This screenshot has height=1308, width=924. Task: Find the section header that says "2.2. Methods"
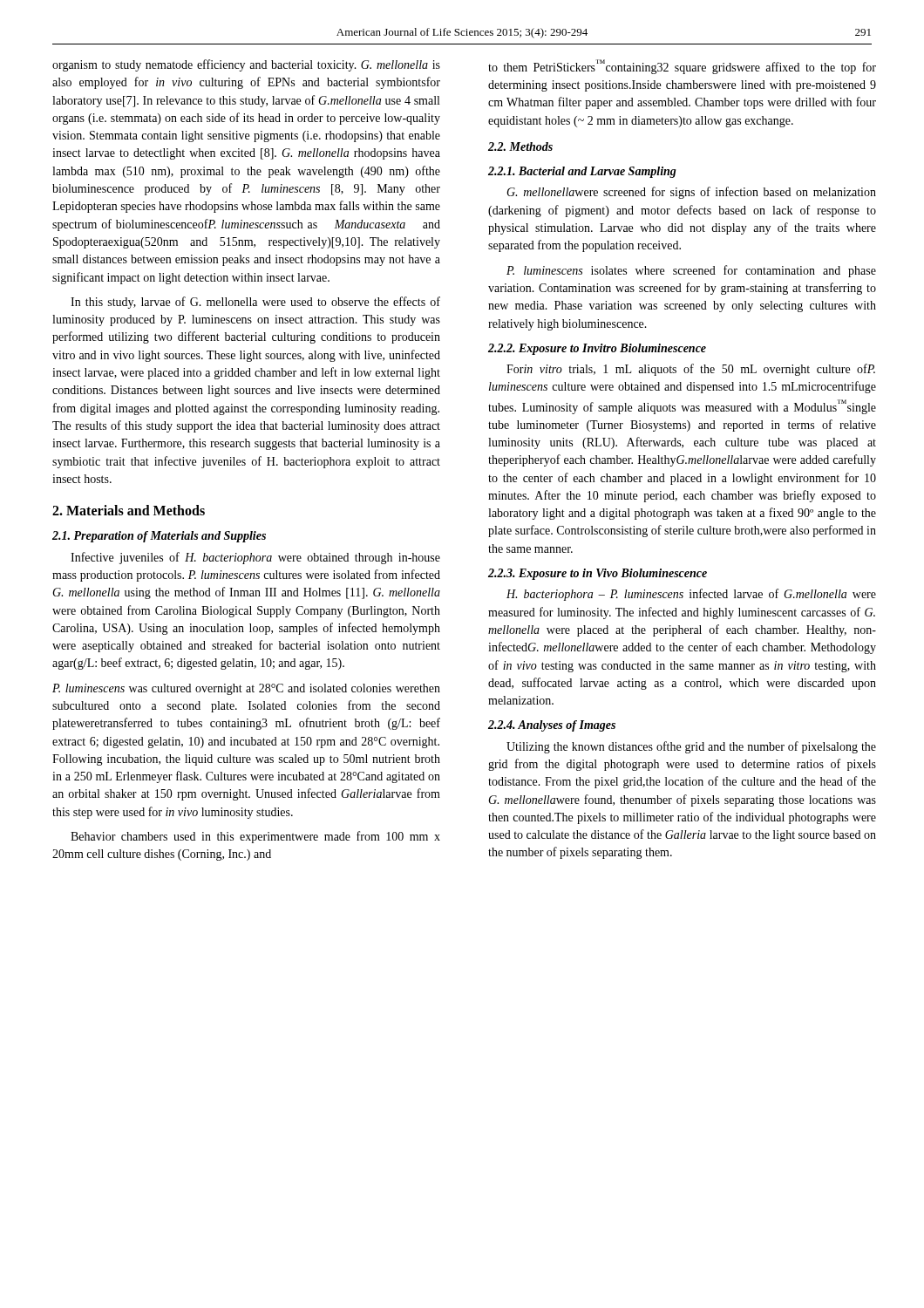pos(521,147)
